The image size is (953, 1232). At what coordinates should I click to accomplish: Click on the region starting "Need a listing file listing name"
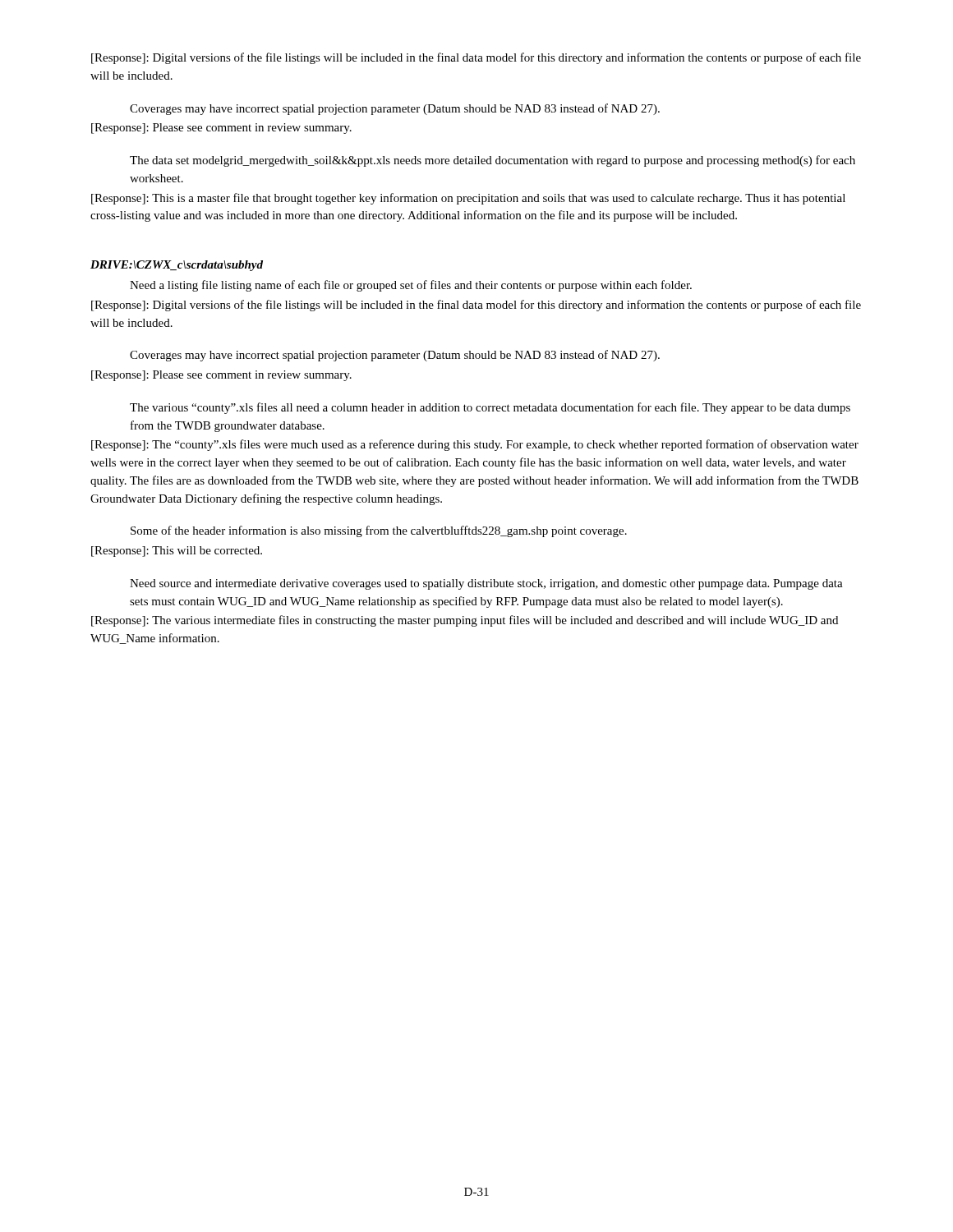click(x=411, y=285)
